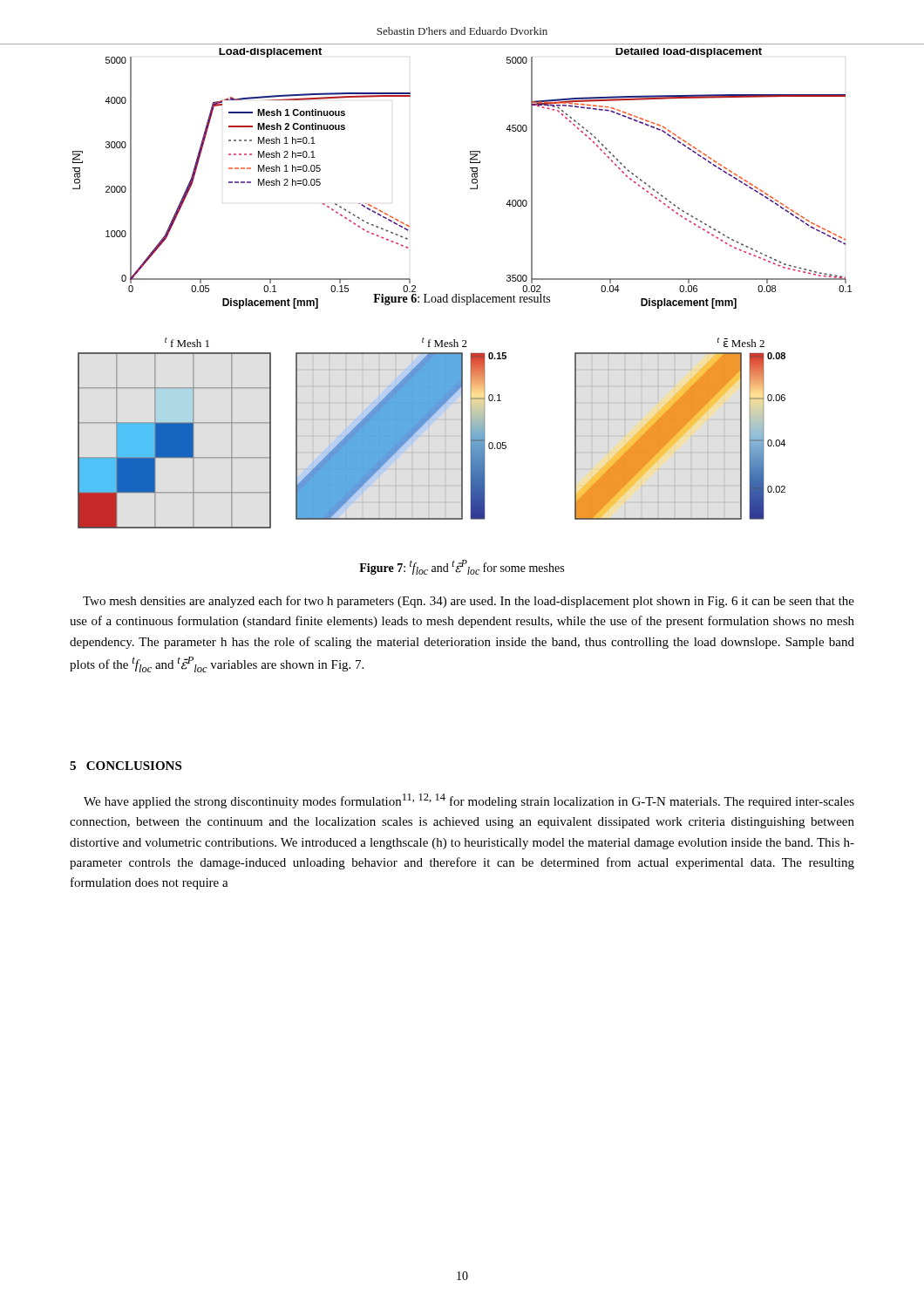Where does it say "Figure 6: Load displacement results"?
Viewport: 924px width, 1308px height.
[462, 299]
